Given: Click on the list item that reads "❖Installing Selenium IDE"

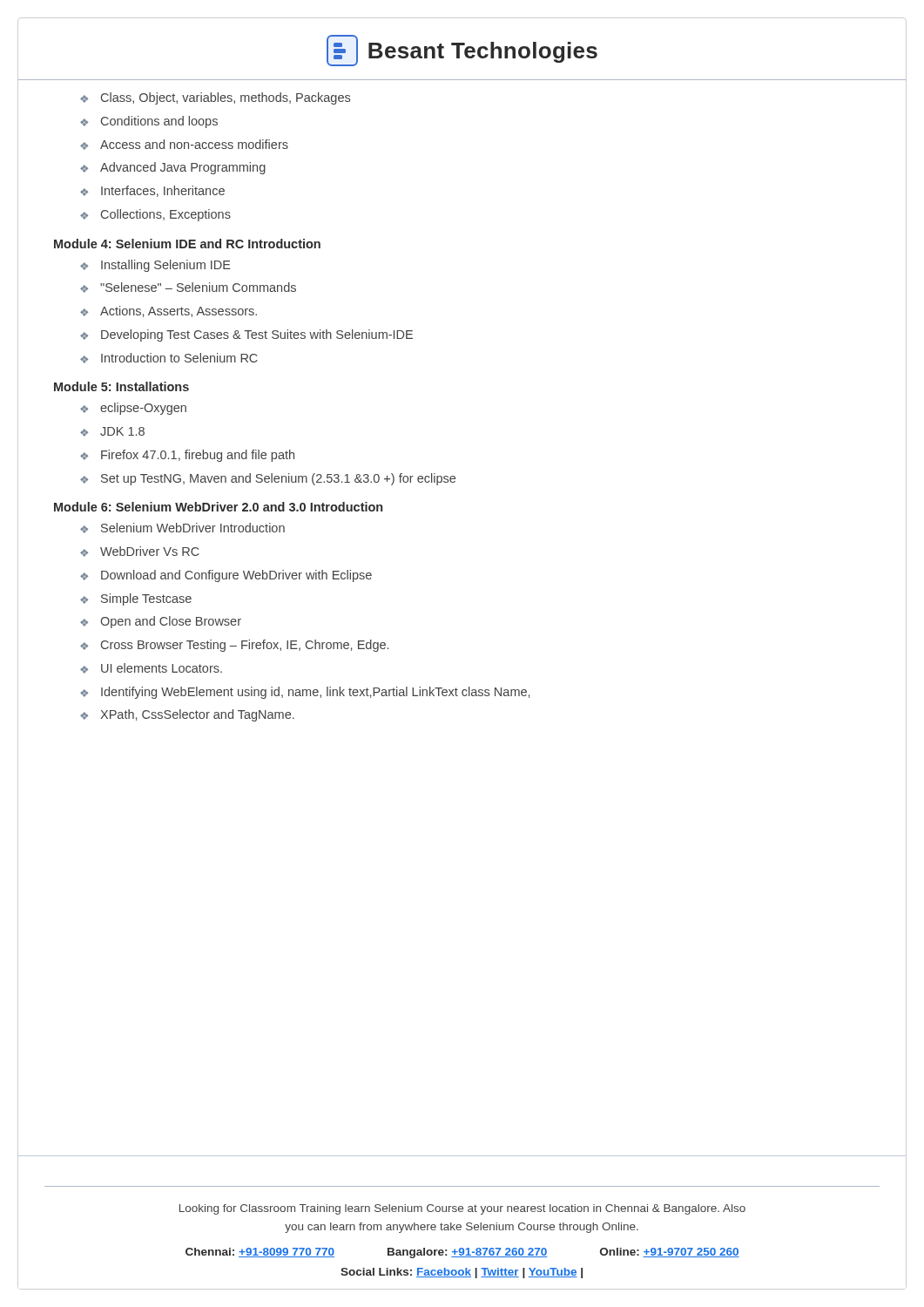Looking at the screenshot, I should [155, 265].
